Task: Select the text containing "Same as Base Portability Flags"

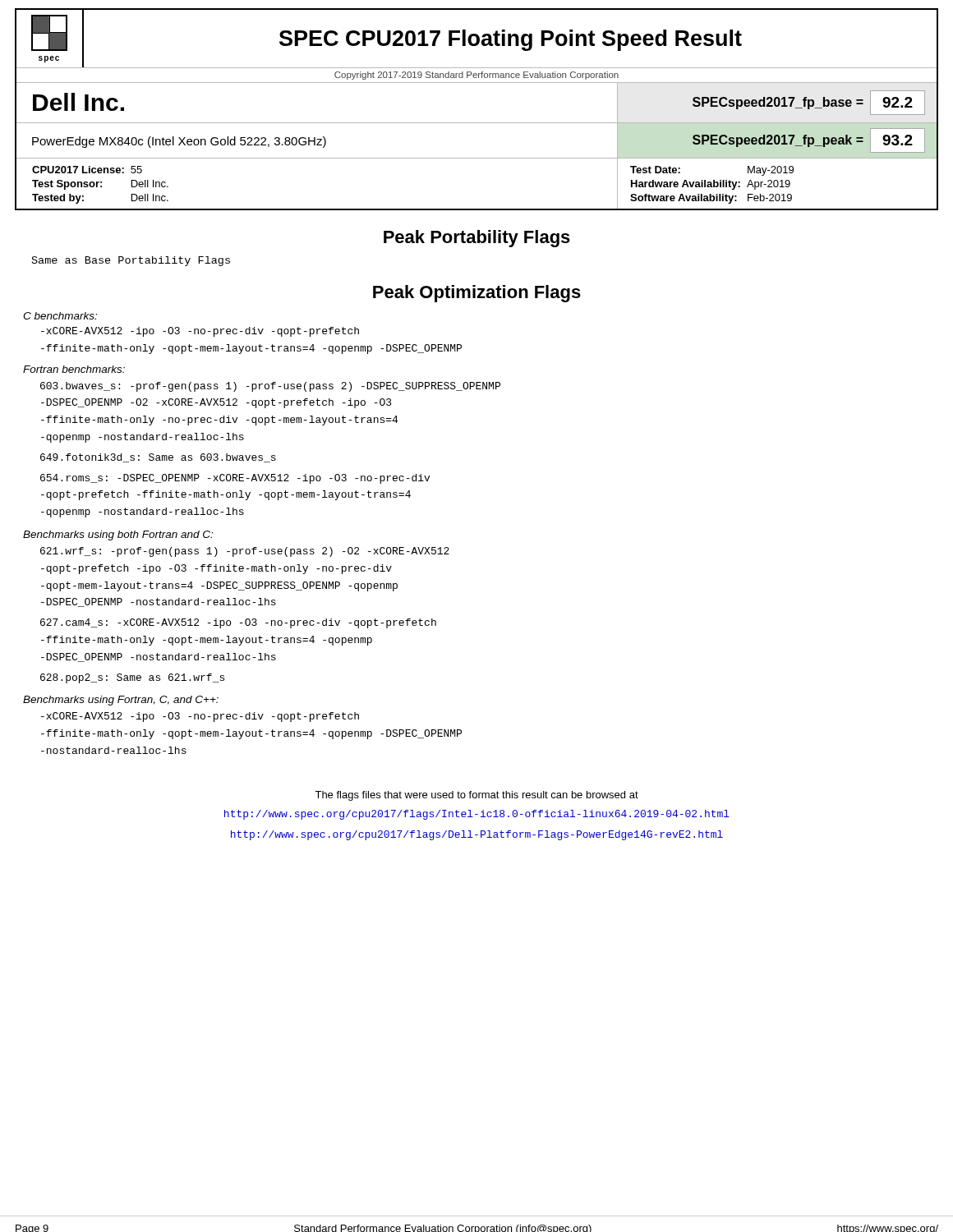Action: (x=131, y=261)
